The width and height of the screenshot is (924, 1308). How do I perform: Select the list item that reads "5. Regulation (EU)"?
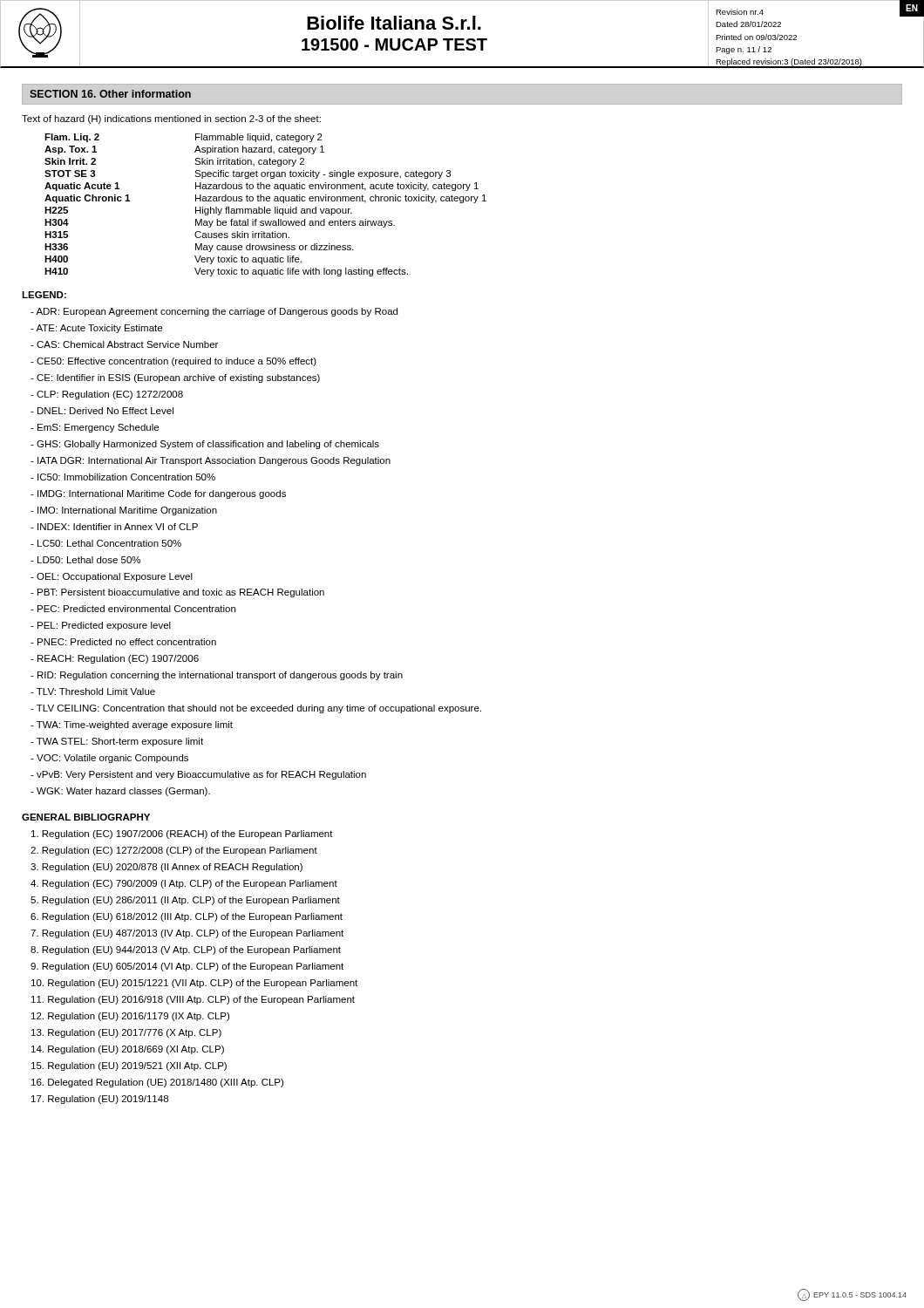pos(185,900)
